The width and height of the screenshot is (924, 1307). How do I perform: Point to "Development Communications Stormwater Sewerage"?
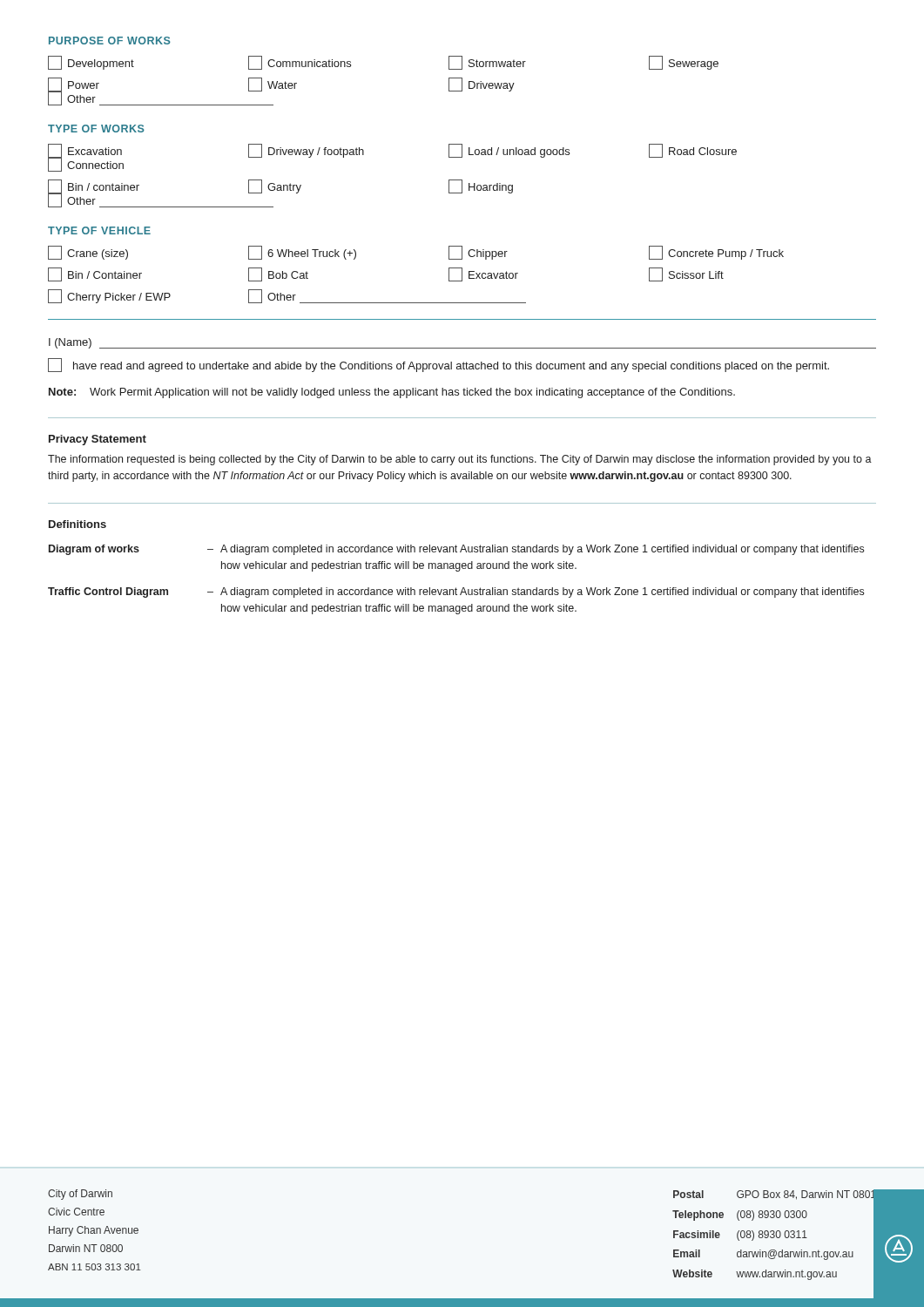(444, 63)
